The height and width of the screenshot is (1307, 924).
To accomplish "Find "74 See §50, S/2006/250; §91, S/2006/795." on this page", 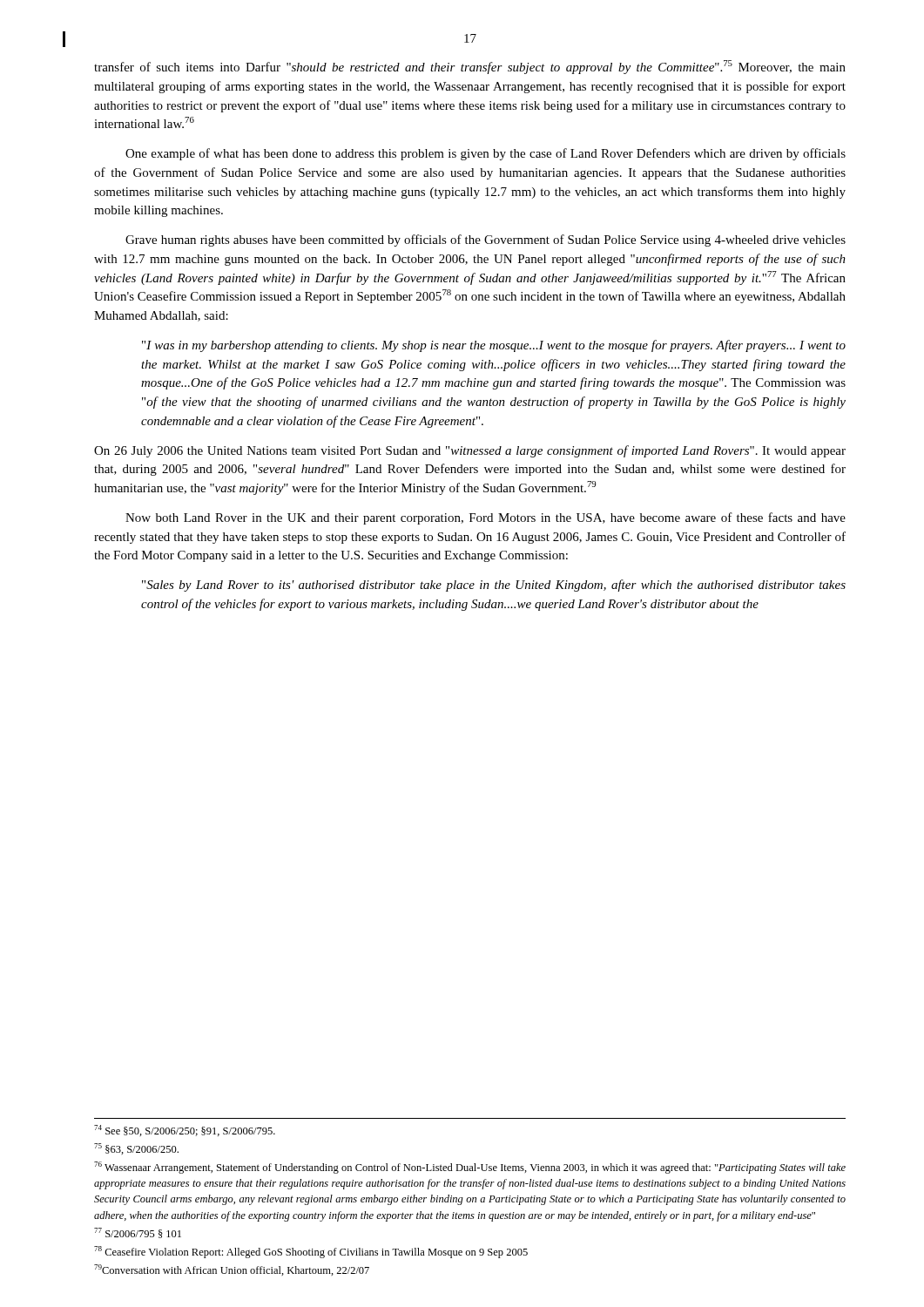I will [185, 1131].
